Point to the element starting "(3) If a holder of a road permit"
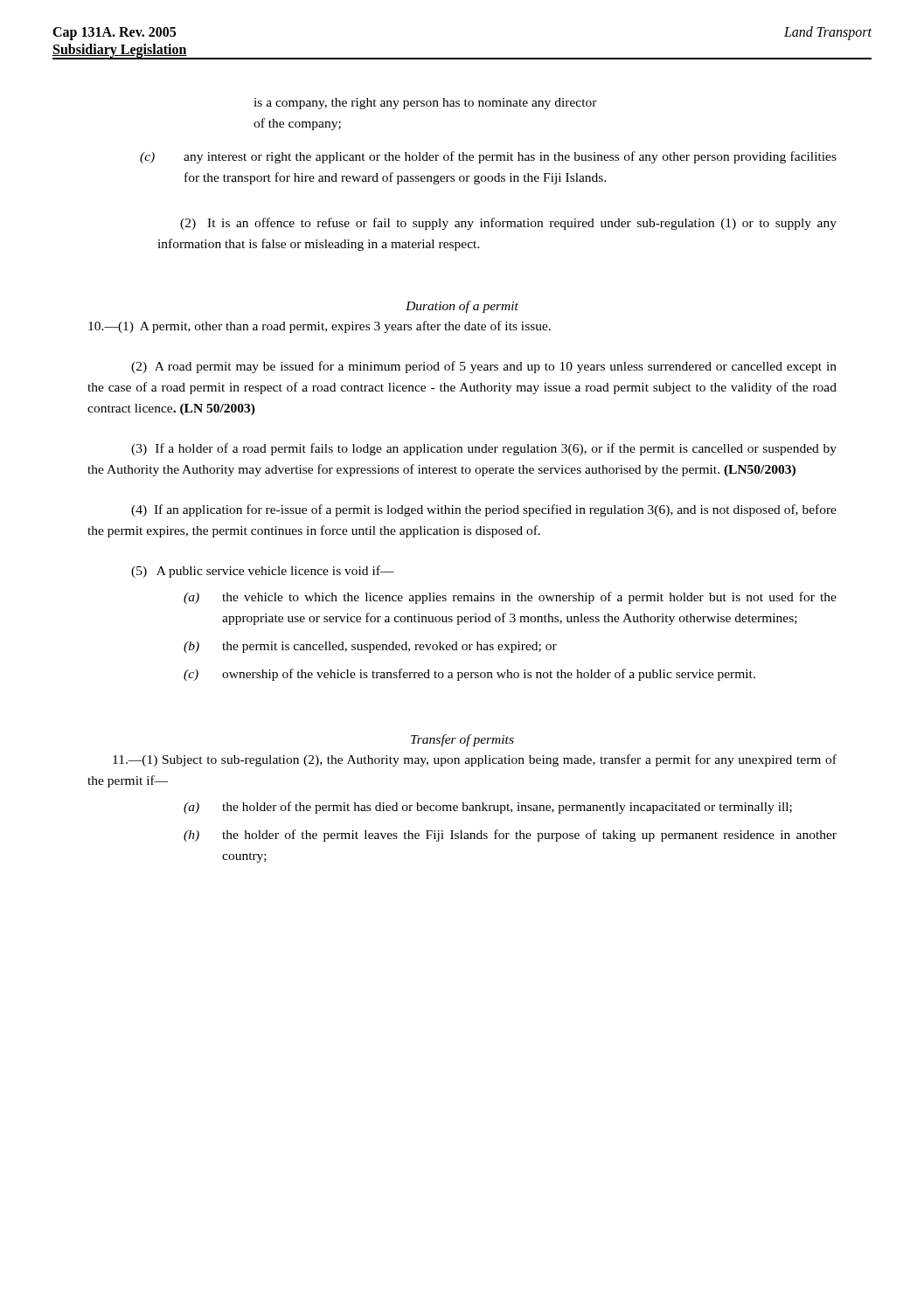This screenshot has height=1311, width=924. pos(462,459)
